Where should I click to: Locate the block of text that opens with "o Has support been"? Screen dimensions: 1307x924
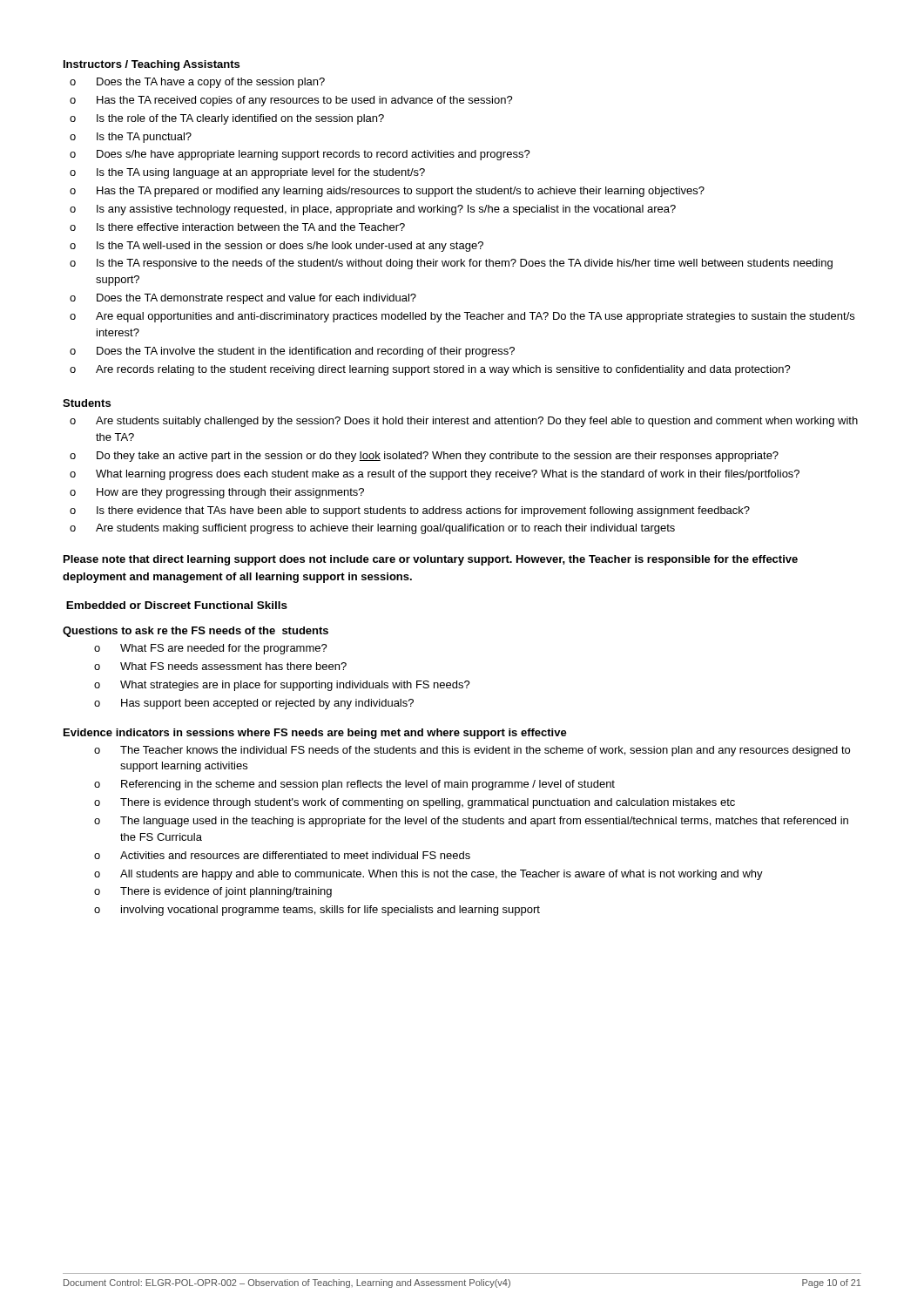[254, 704]
